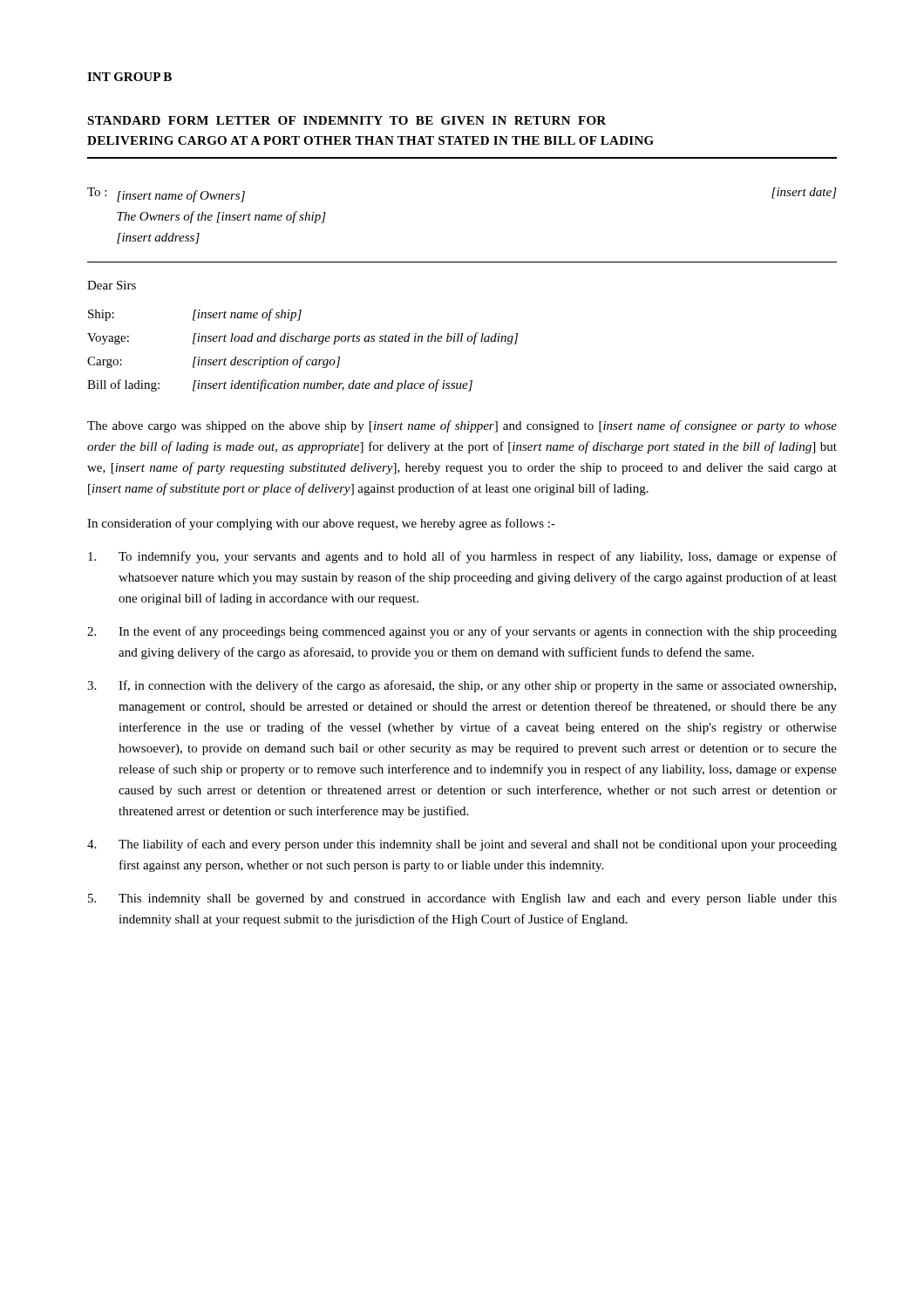Select the list item that says "5. This indemnity"
Image resolution: width=924 pixels, height=1308 pixels.
462,909
